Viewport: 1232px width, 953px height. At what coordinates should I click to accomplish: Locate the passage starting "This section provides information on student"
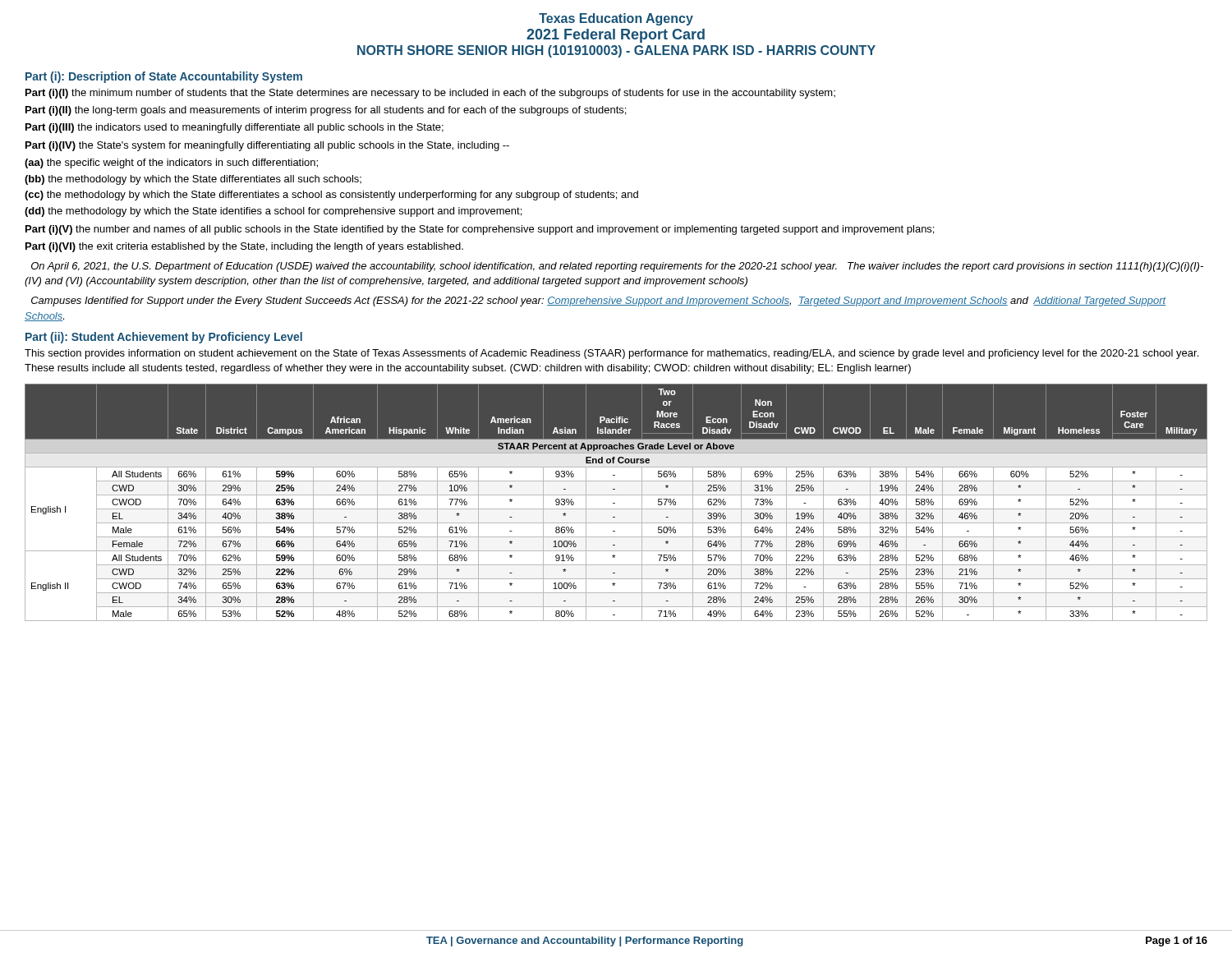tap(612, 360)
